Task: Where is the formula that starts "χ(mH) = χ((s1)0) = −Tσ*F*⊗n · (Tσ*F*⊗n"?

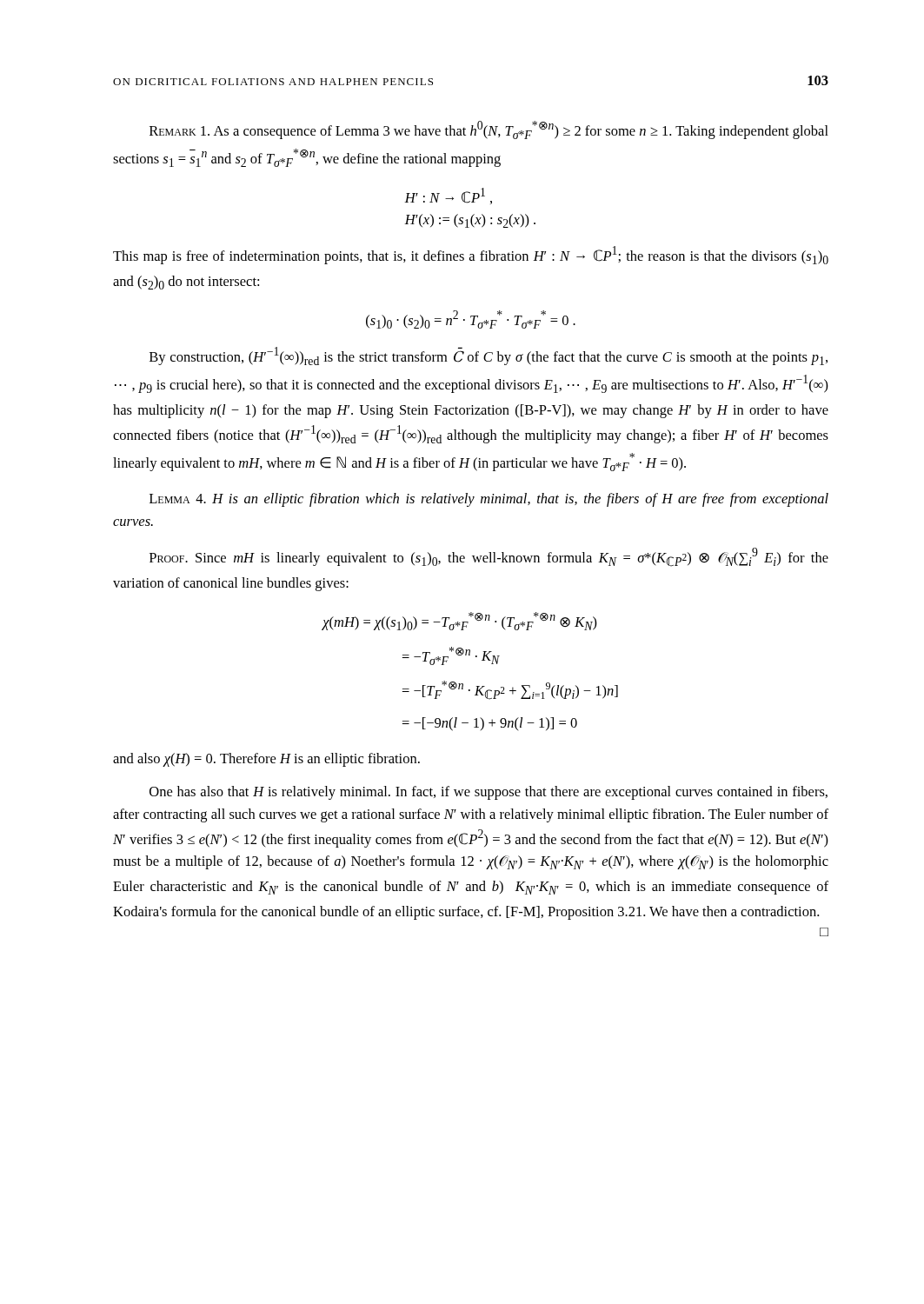Action: click(x=460, y=621)
